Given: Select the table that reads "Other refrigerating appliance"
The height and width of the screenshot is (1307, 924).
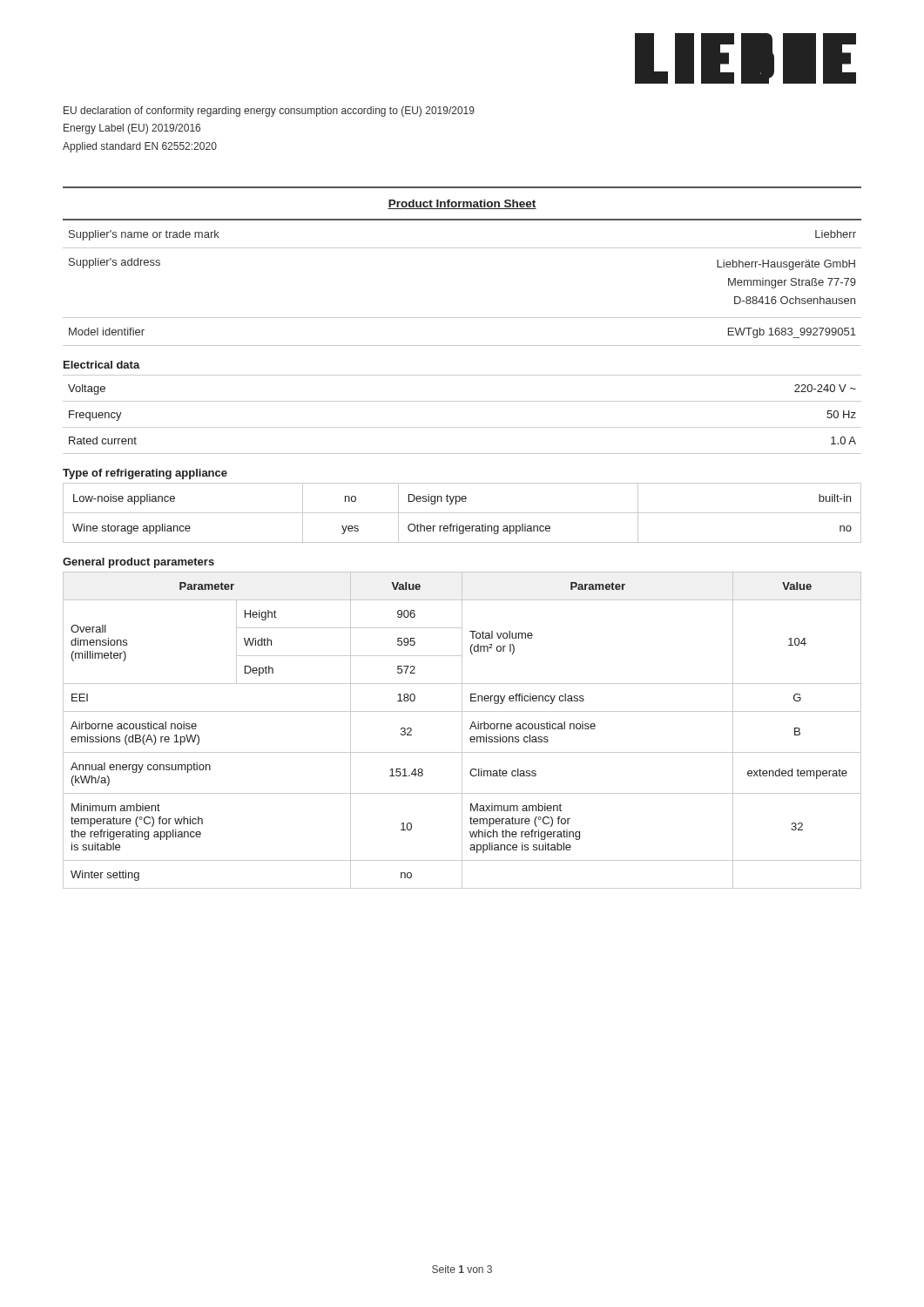Looking at the screenshot, I should (x=462, y=512).
